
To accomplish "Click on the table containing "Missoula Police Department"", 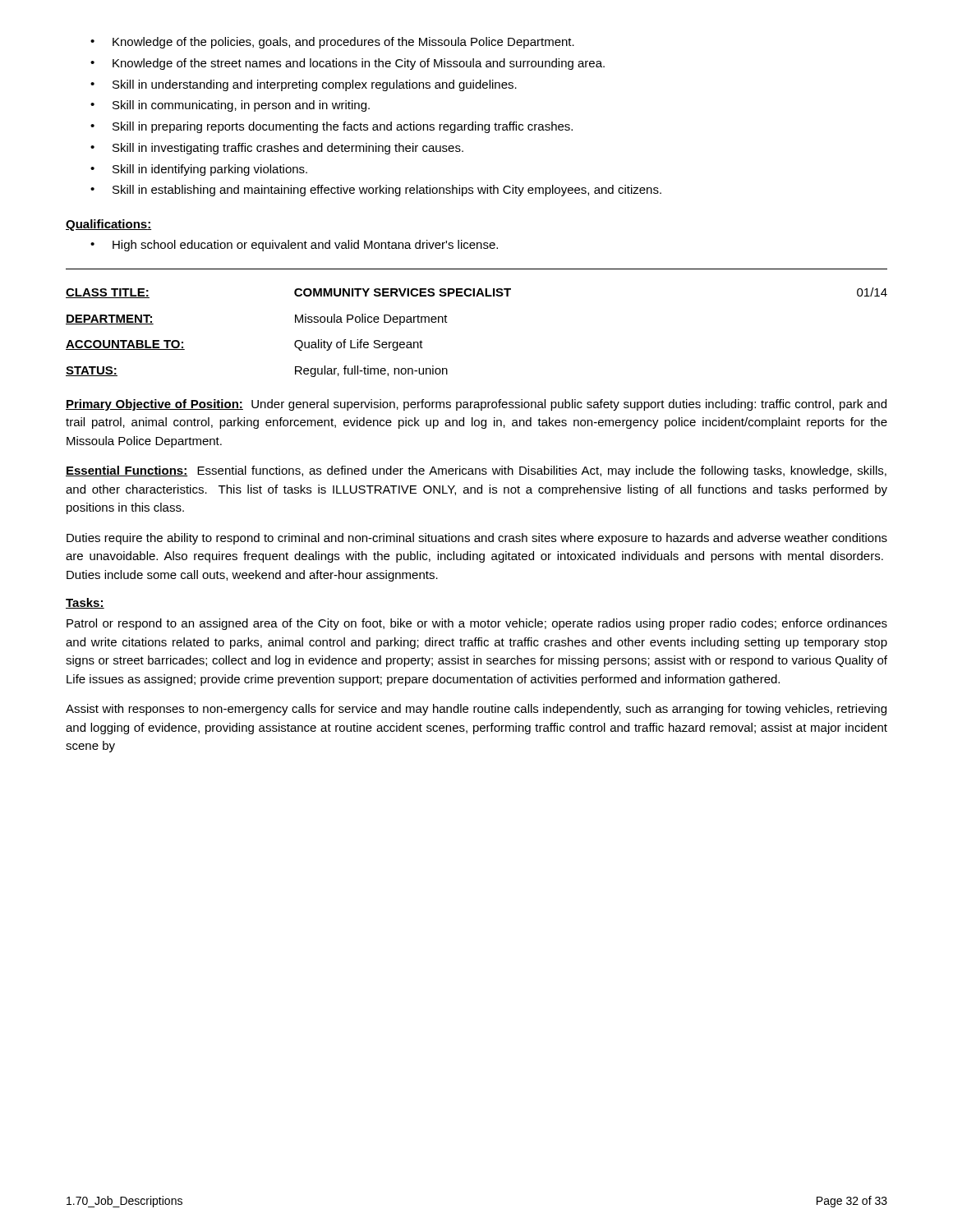I will coord(476,331).
